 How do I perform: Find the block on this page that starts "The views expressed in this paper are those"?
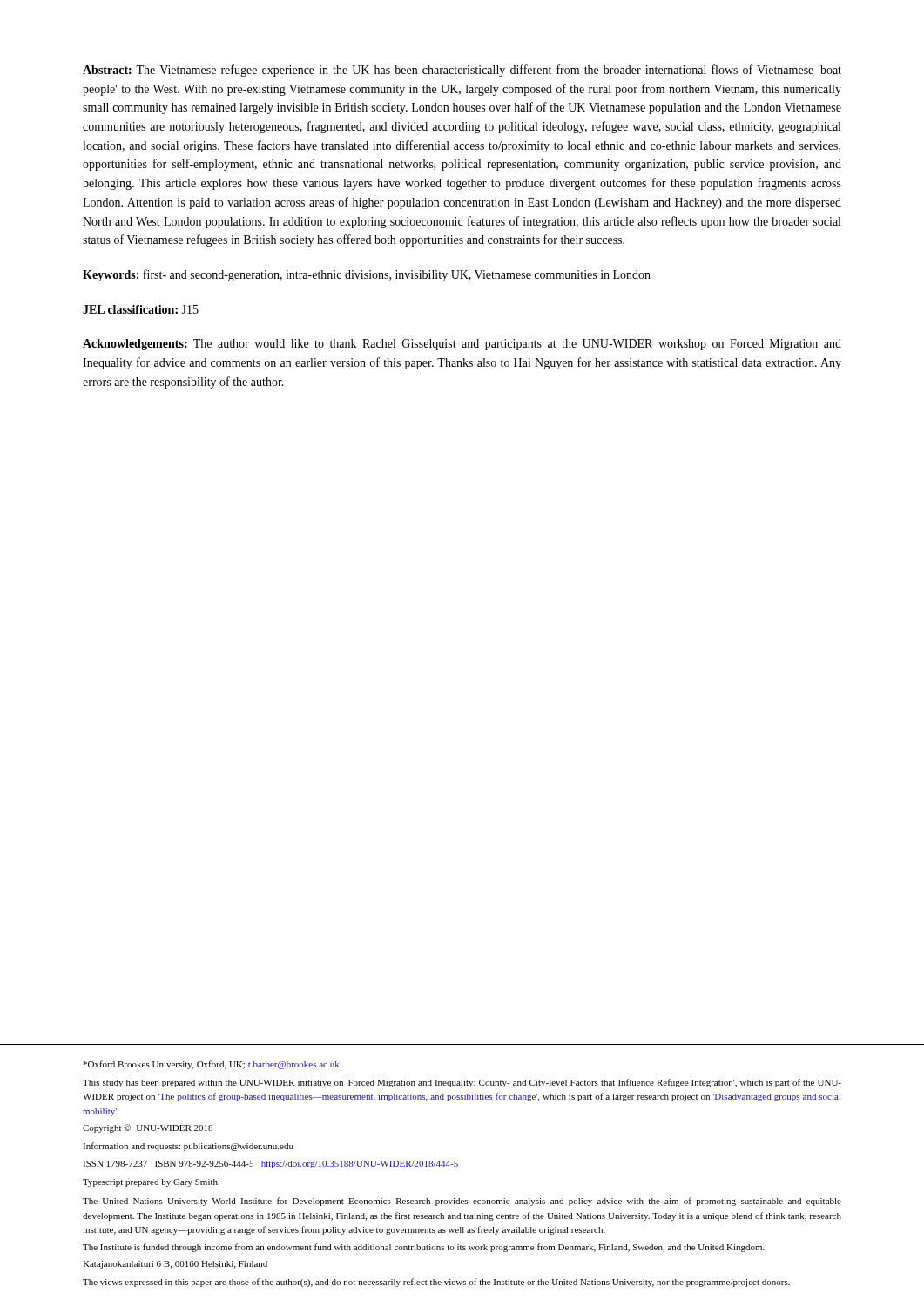coord(436,1281)
